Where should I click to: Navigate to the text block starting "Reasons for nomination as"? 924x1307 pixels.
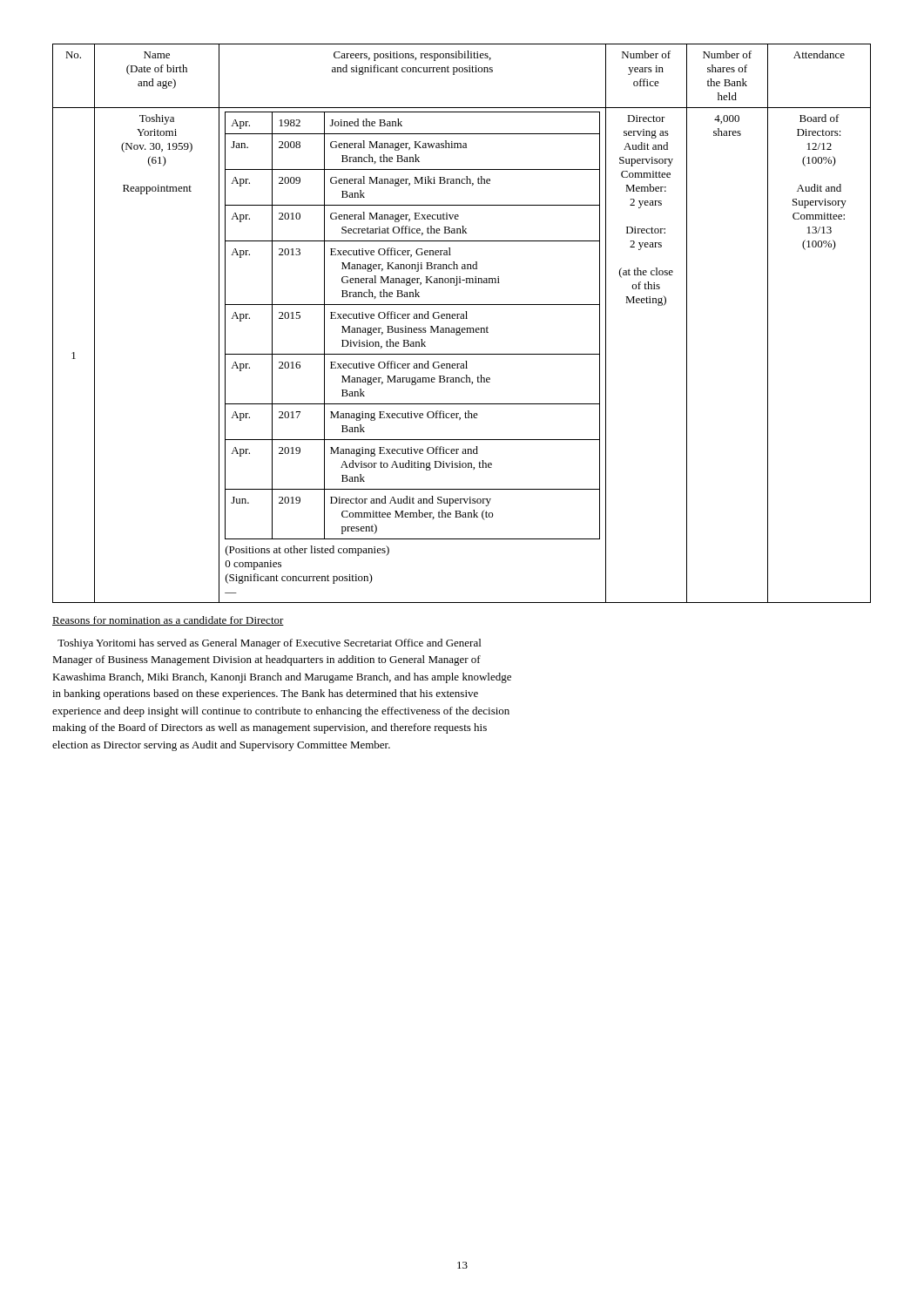coord(462,682)
